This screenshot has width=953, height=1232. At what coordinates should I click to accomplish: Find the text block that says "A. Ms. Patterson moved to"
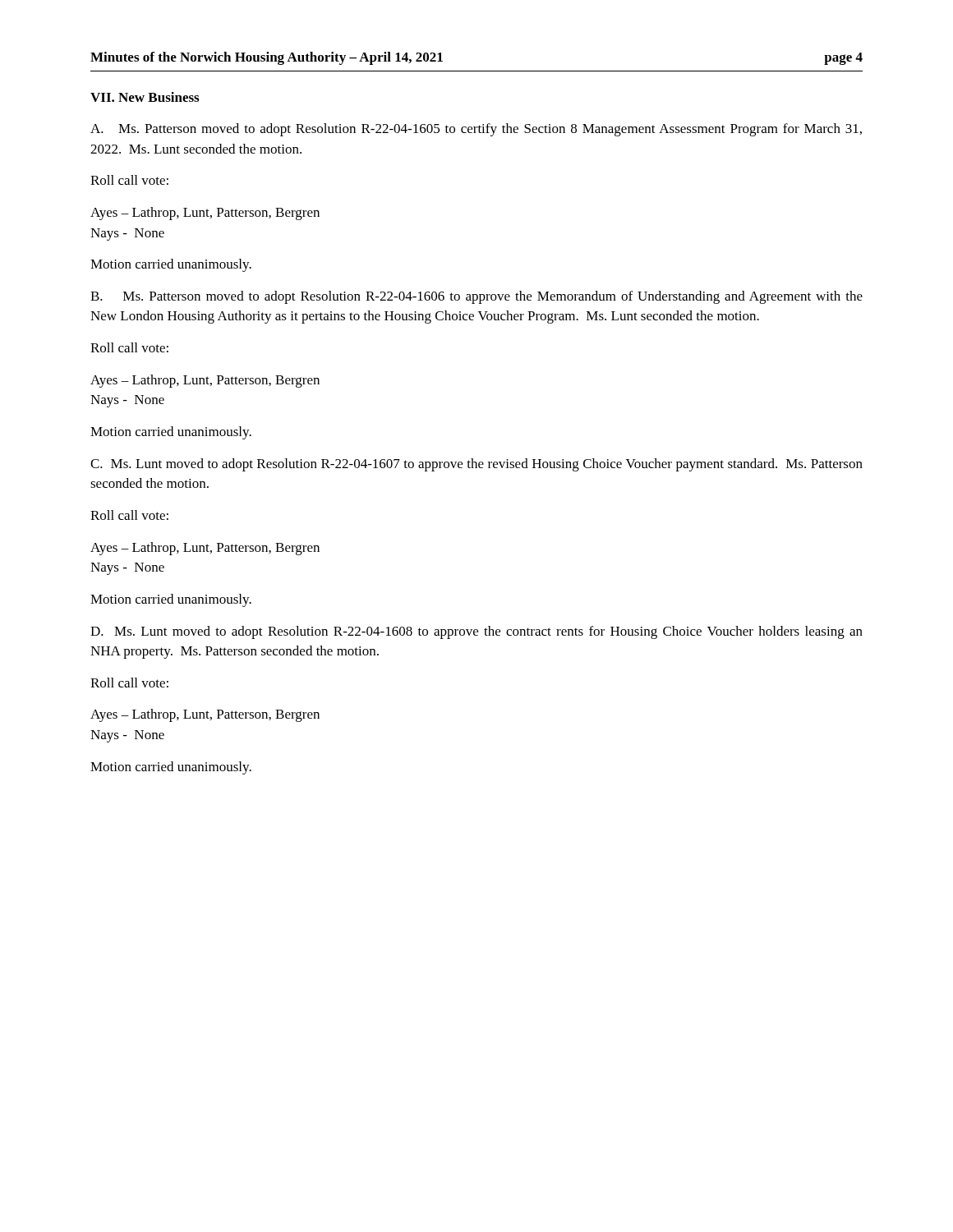coord(476,139)
